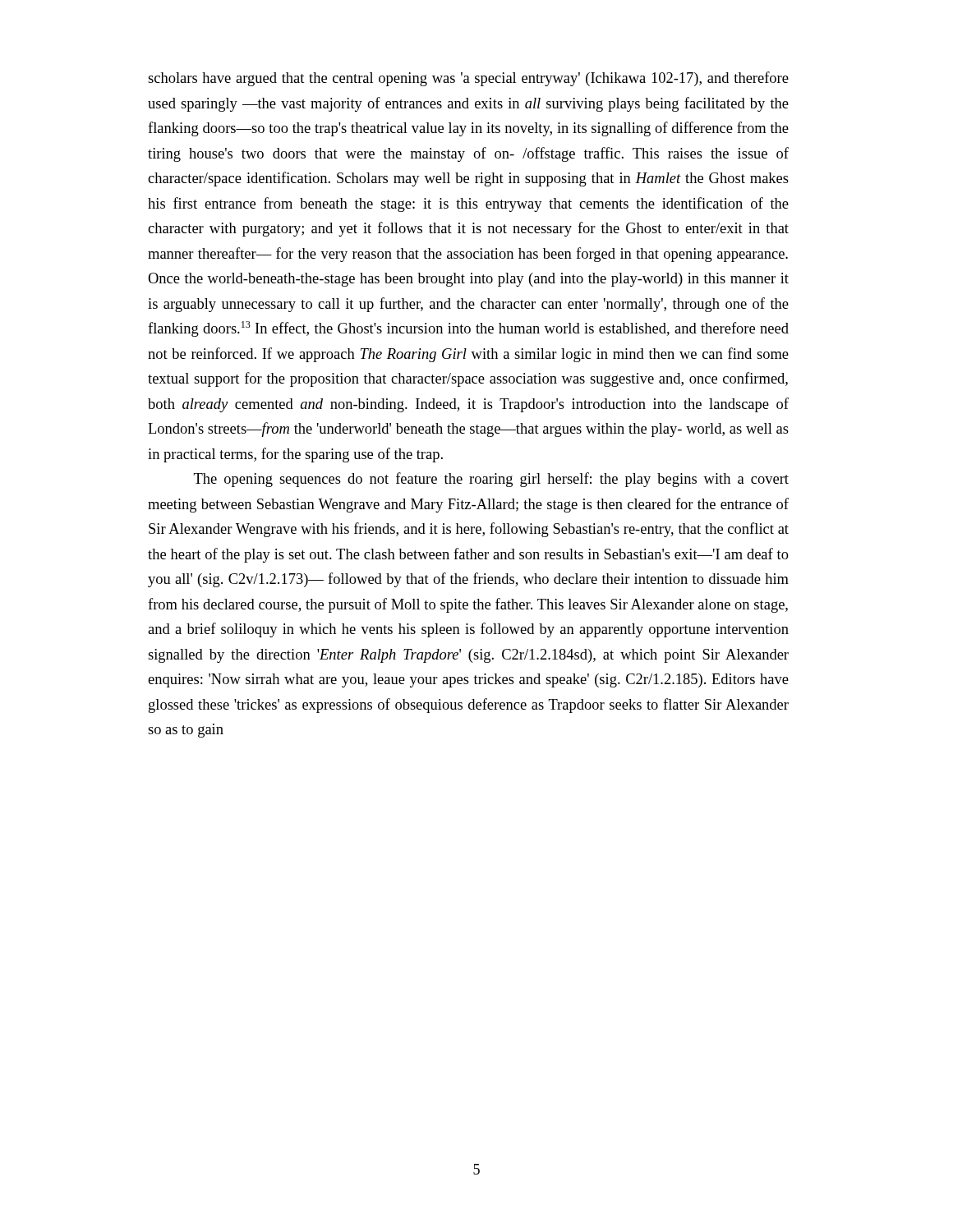Click on the passage starting "scholars have argued that the central opening was"
Screen dimensions: 1232x953
[468, 266]
